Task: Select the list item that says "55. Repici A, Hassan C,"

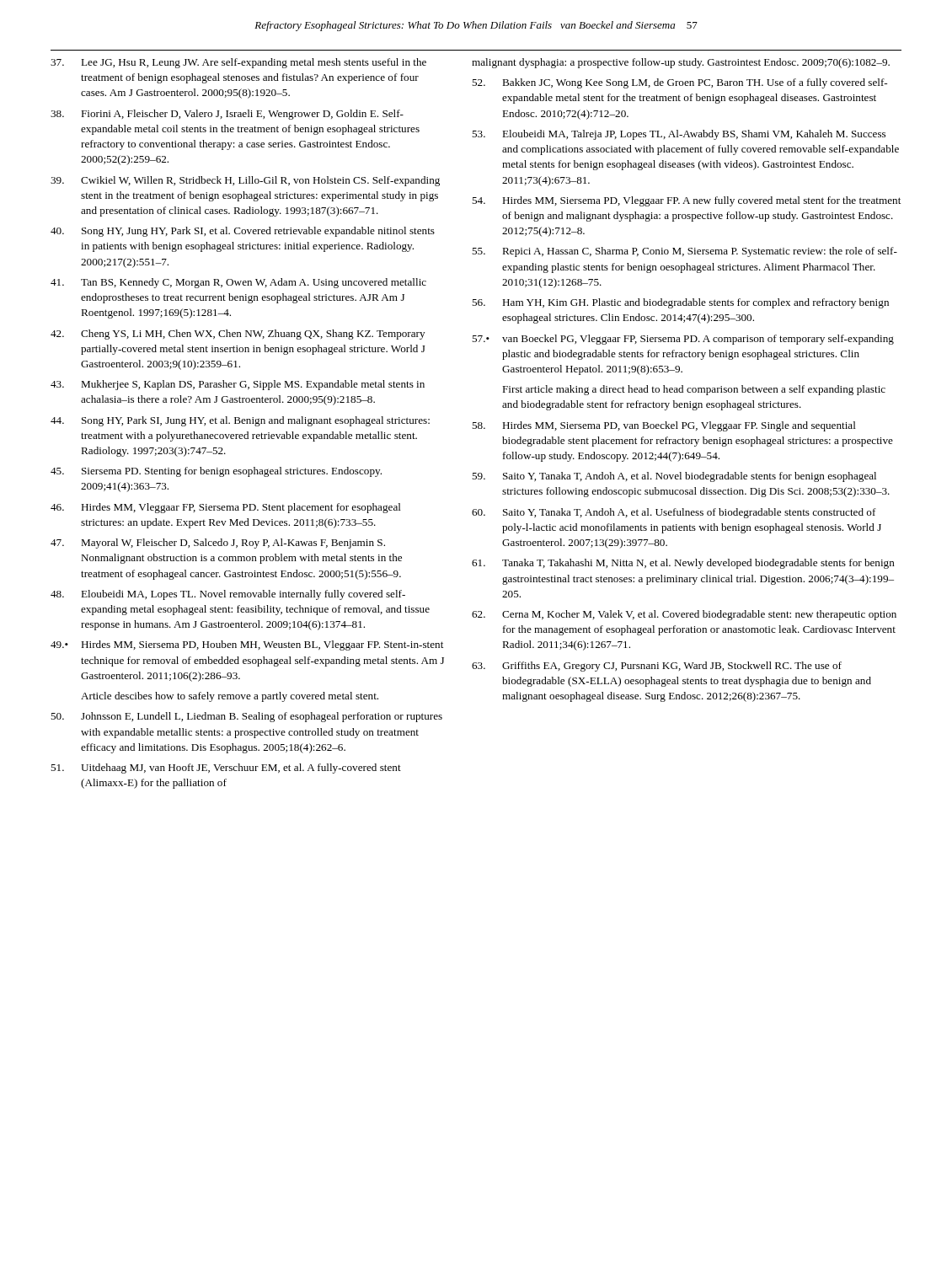Action: click(x=687, y=267)
